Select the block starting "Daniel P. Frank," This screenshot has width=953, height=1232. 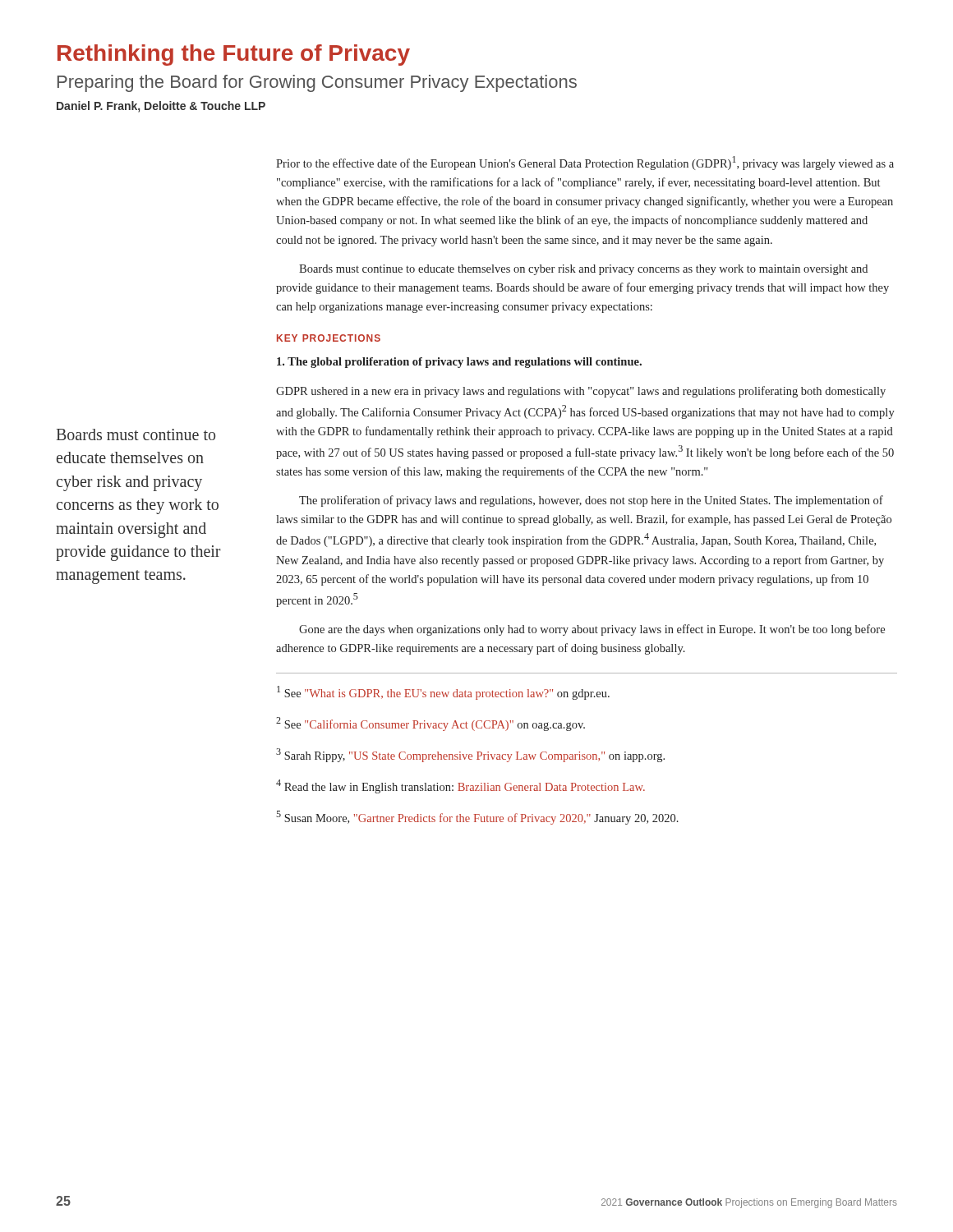[x=161, y=107]
